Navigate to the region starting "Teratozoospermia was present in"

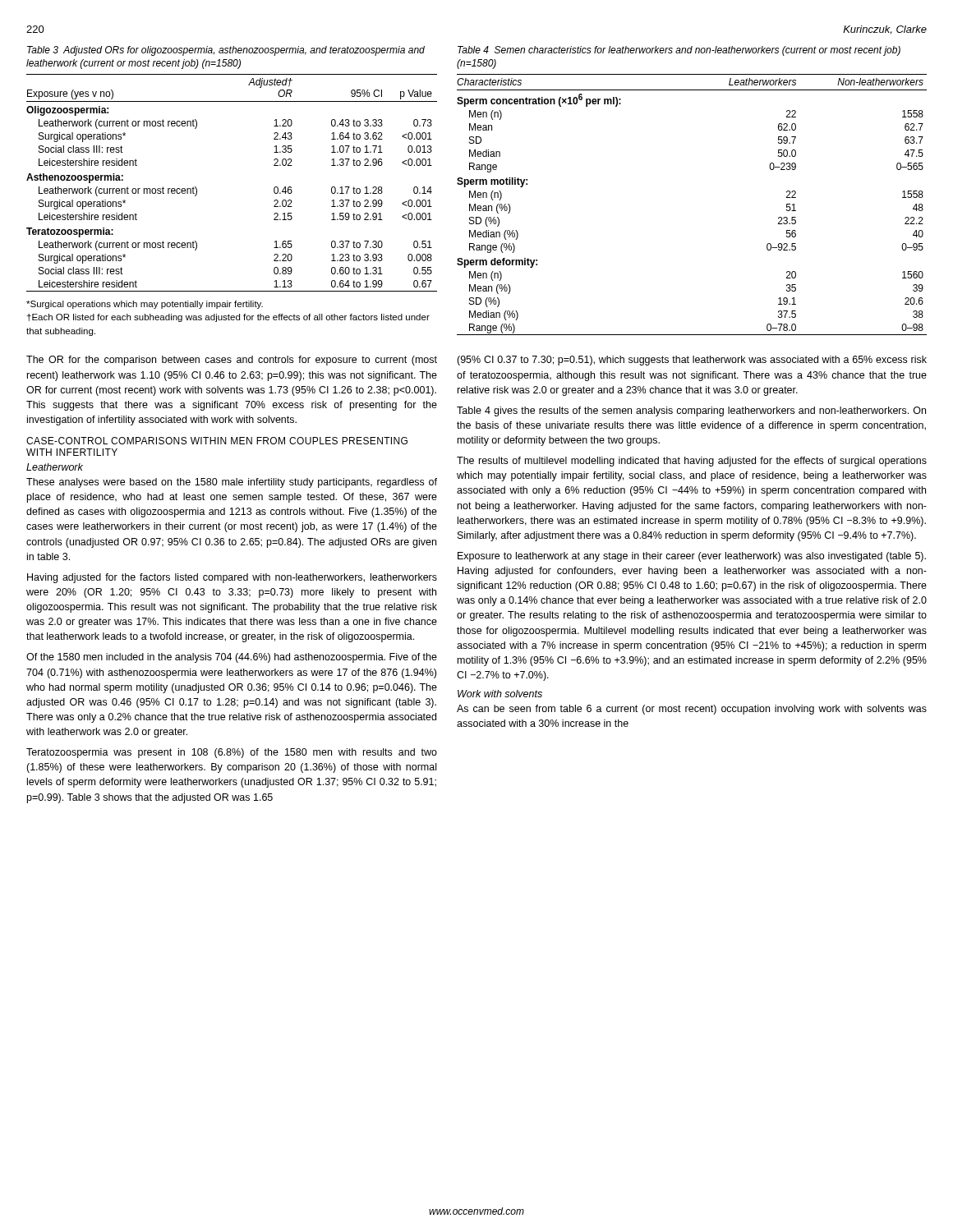(232, 775)
